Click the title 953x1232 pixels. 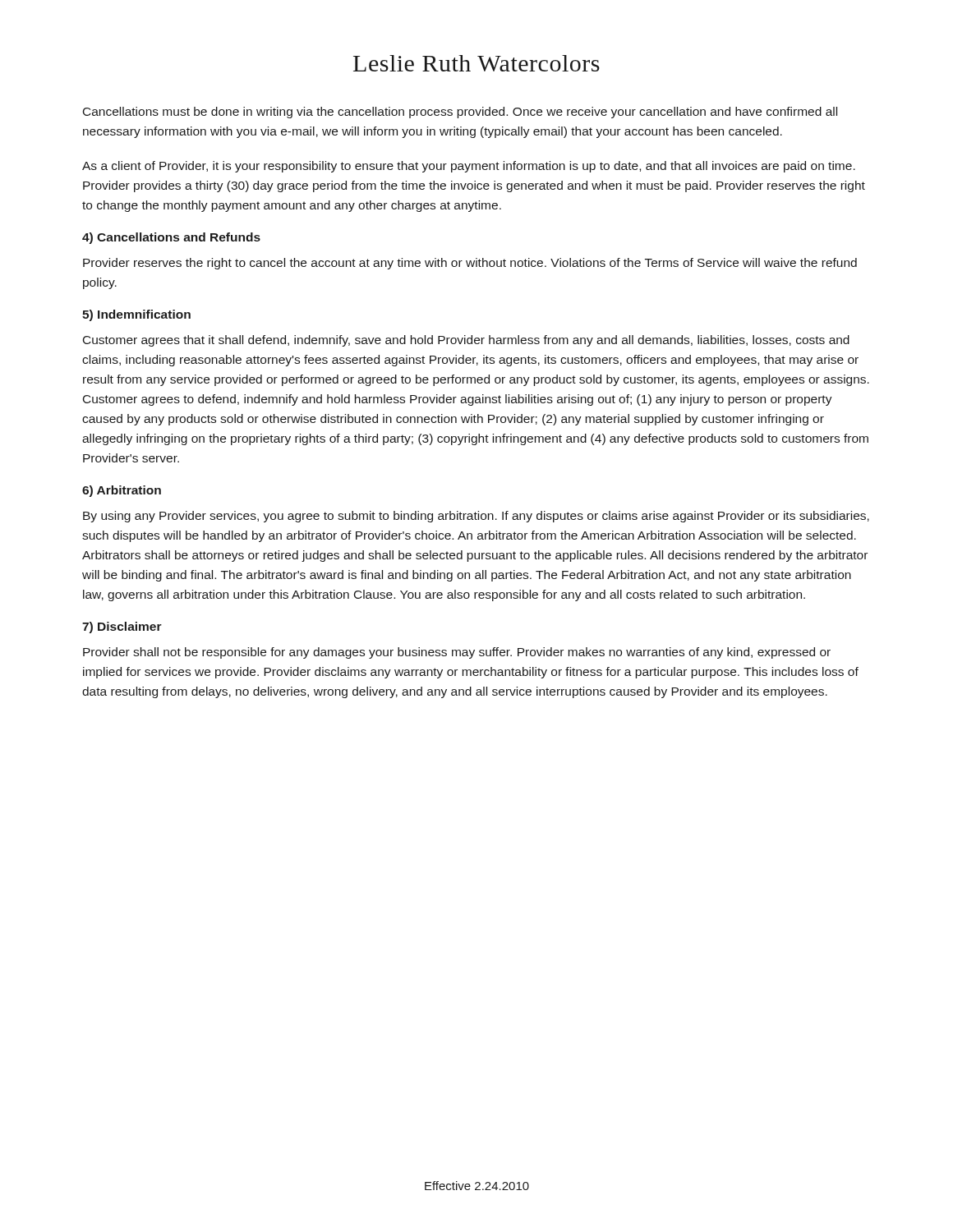476,63
